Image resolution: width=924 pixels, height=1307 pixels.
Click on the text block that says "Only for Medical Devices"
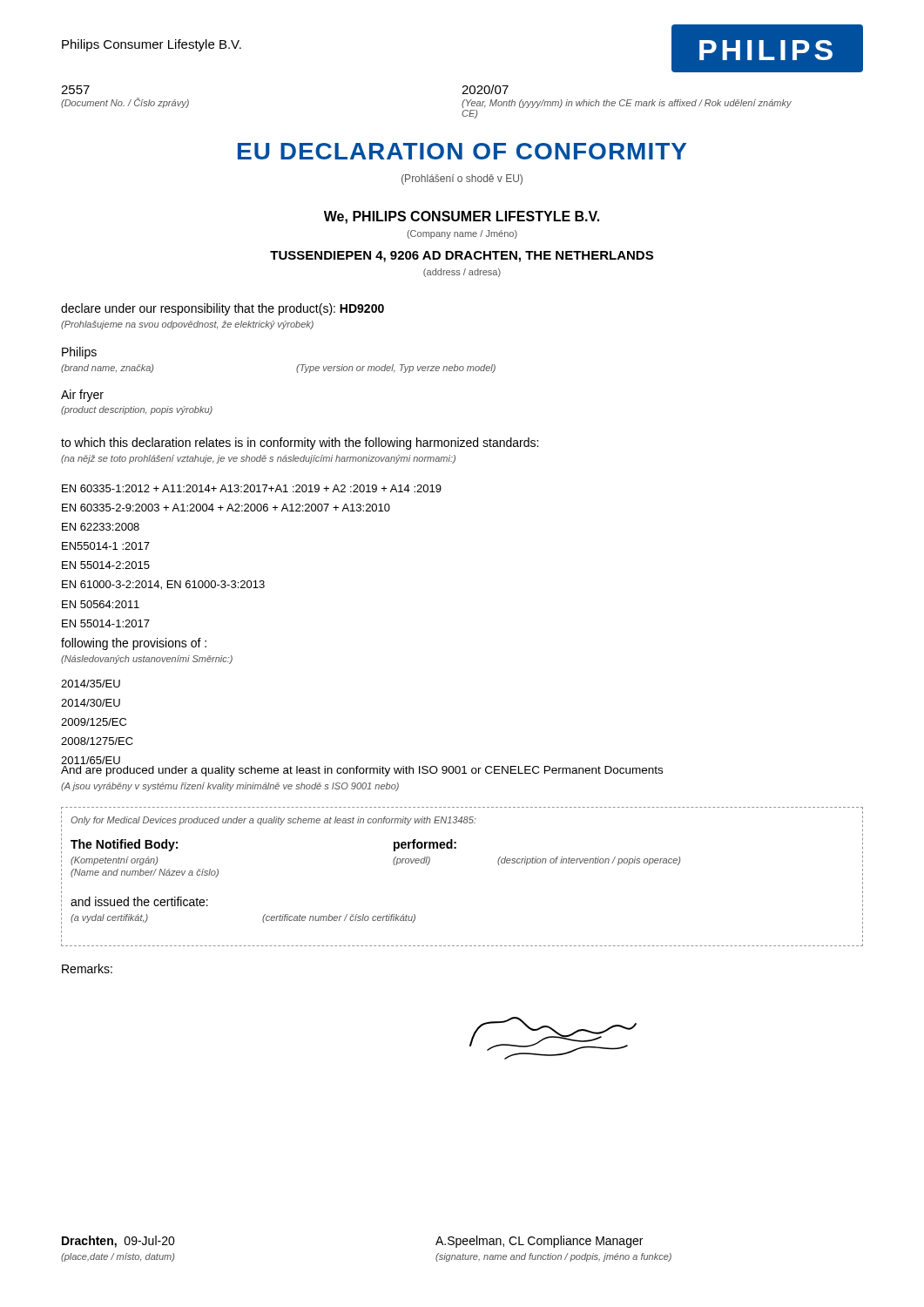(x=273, y=820)
